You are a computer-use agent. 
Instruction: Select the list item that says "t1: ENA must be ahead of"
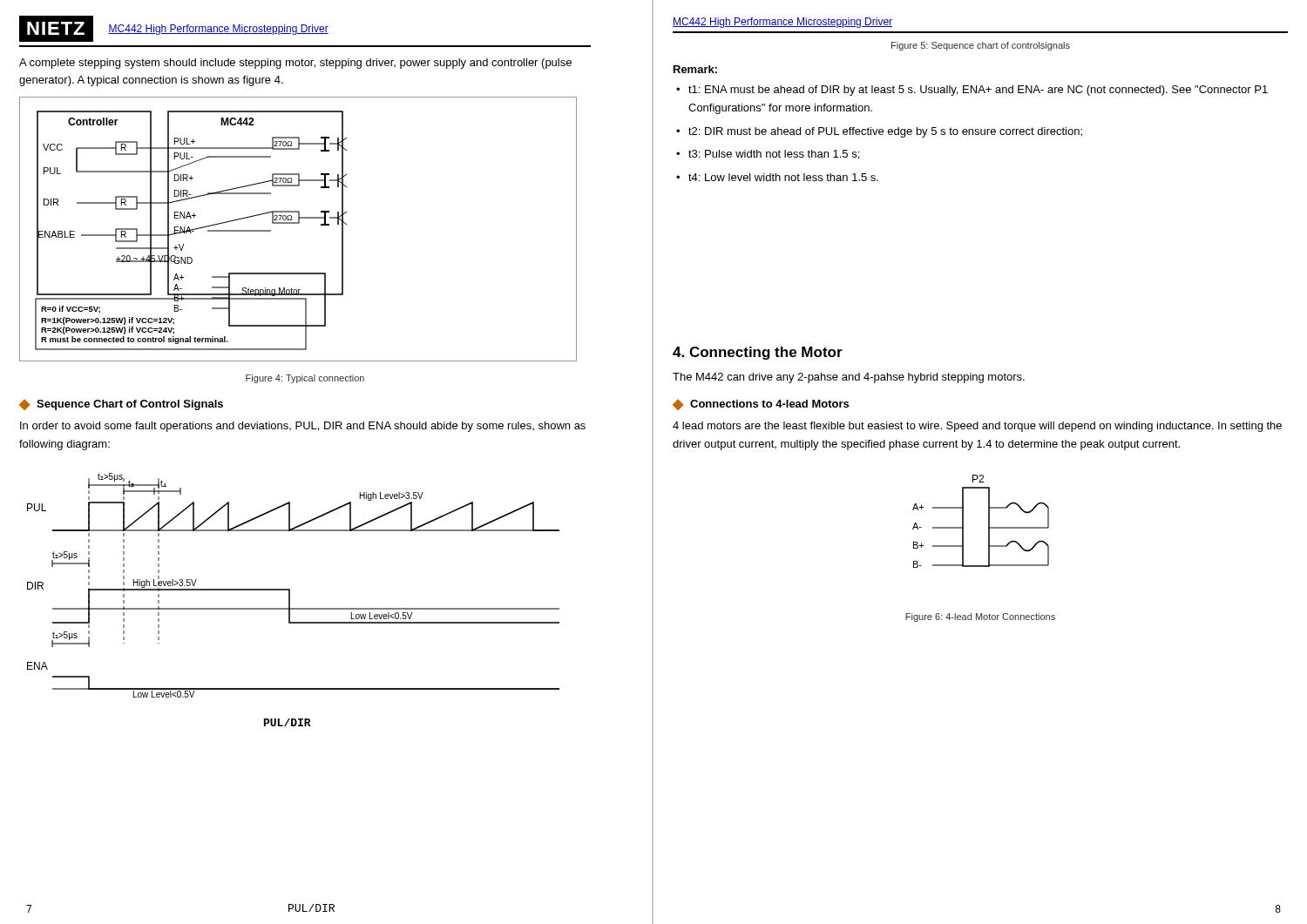[978, 98]
